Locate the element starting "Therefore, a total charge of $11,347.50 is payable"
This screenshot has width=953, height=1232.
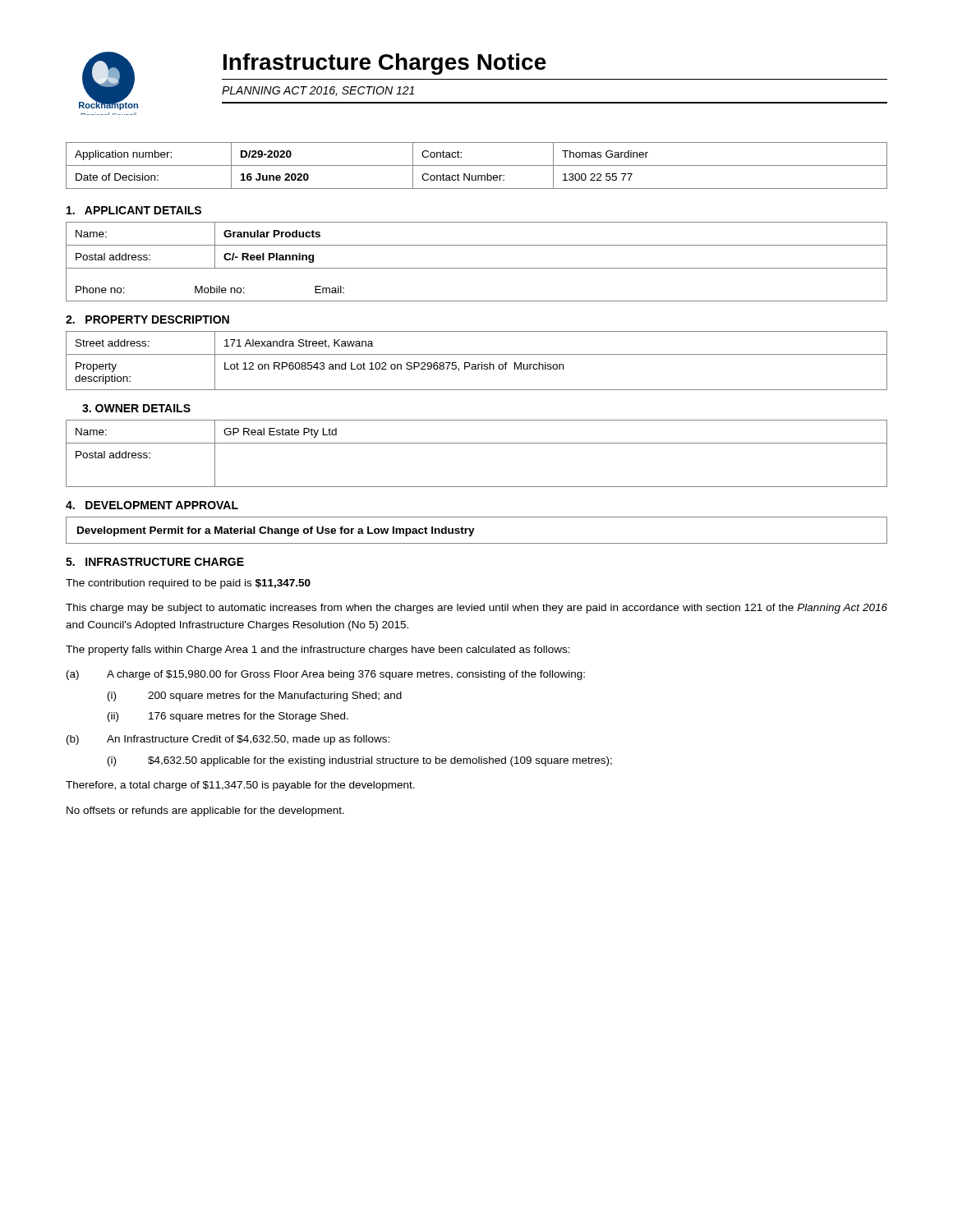(241, 785)
